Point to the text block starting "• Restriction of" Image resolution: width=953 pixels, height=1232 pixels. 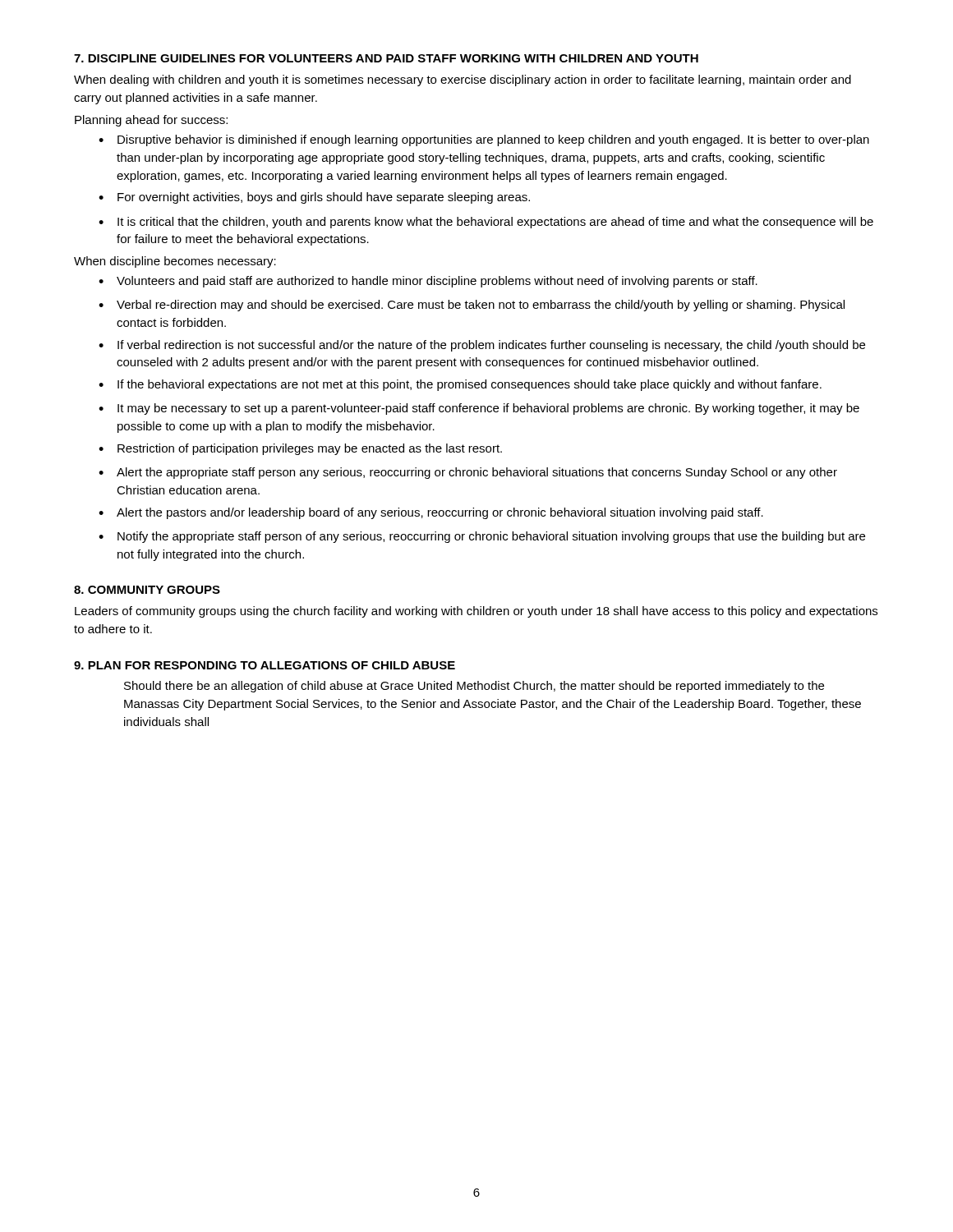(489, 449)
